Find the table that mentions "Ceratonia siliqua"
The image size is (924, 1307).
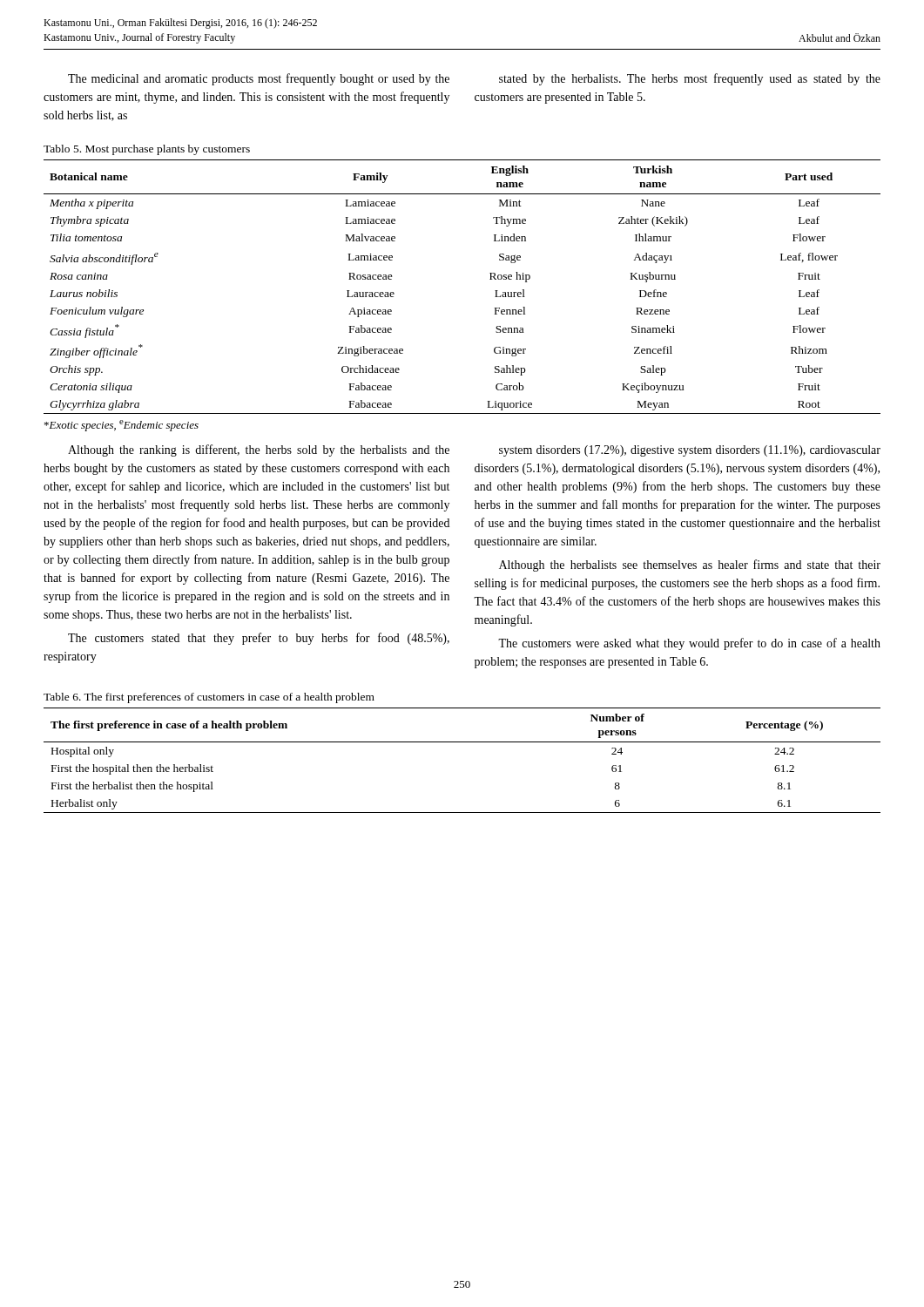[x=462, y=286]
